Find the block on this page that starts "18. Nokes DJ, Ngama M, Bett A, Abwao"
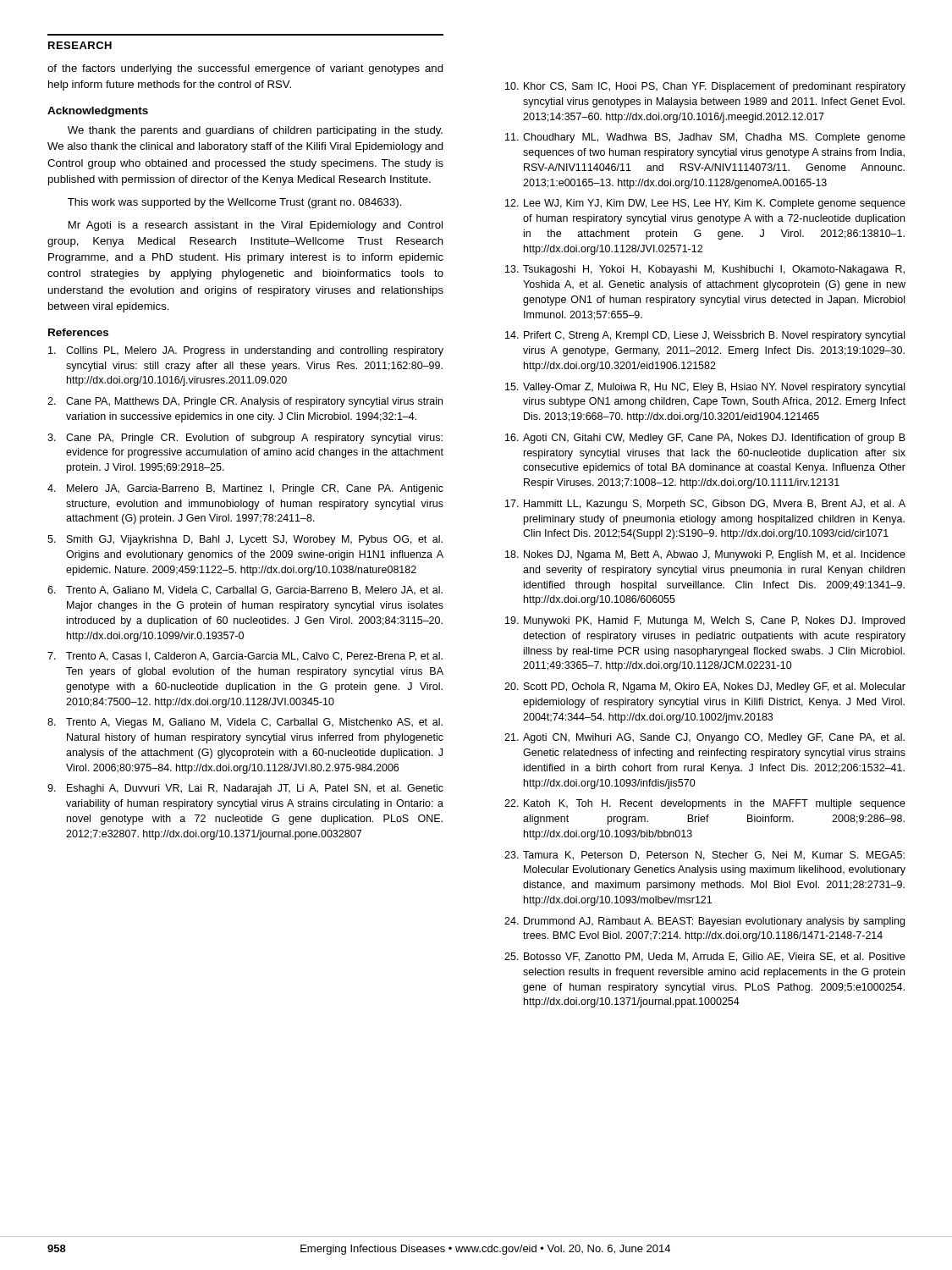This screenshot has height=1270, width=952. click(x=705, y=578)
